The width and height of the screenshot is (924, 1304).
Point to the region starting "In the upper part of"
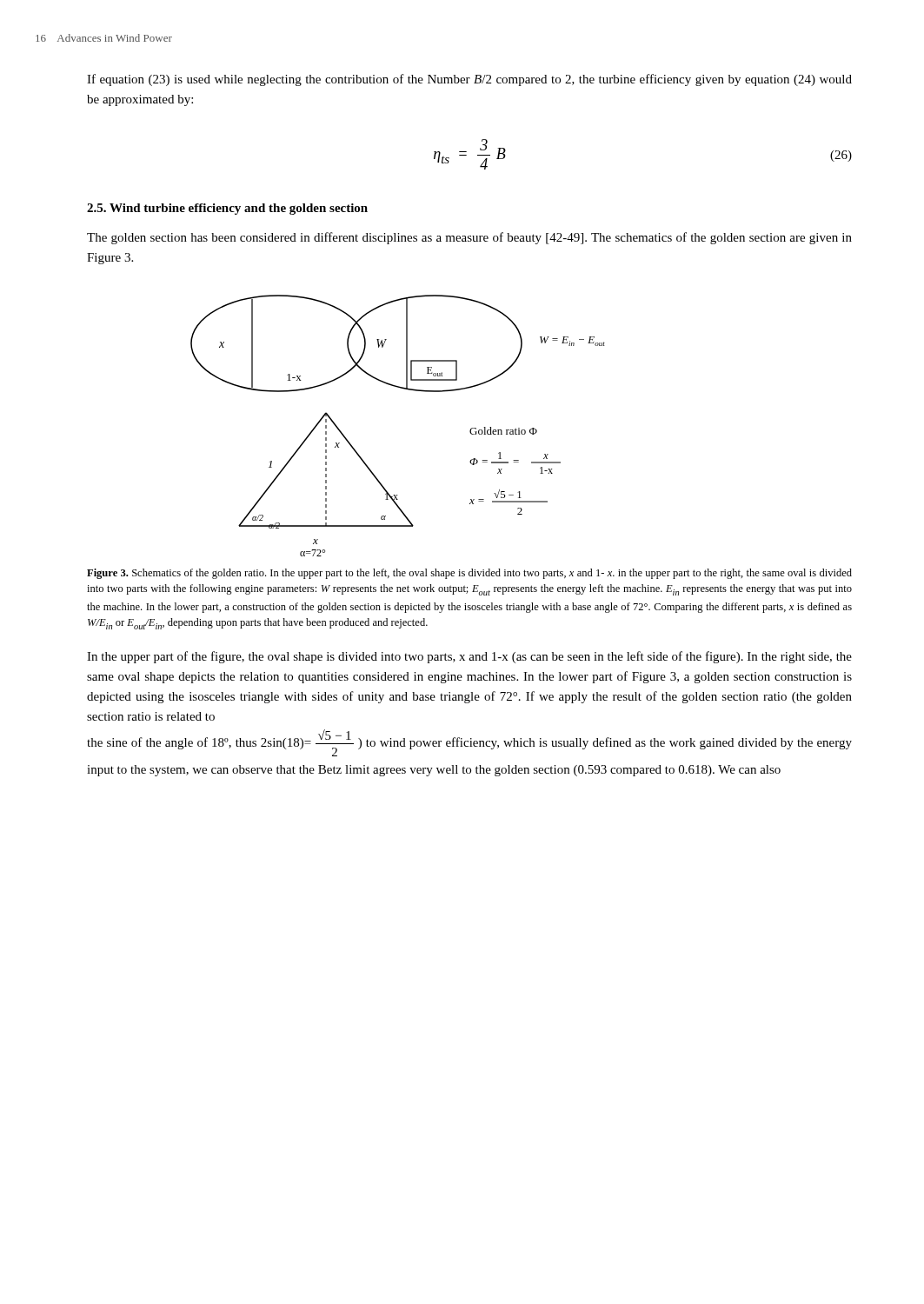pos(469,686)
